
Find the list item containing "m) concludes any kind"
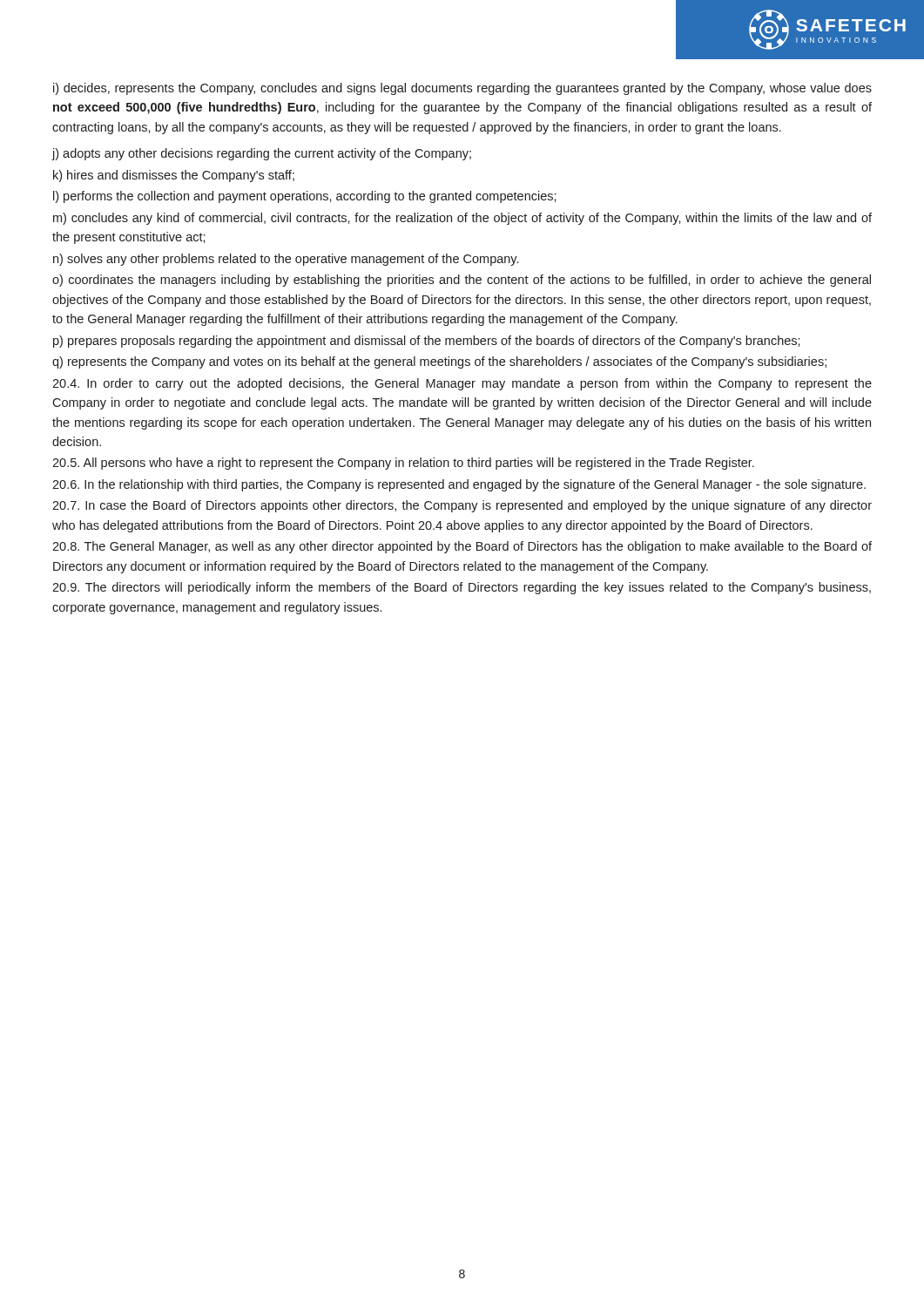point(462,227)
